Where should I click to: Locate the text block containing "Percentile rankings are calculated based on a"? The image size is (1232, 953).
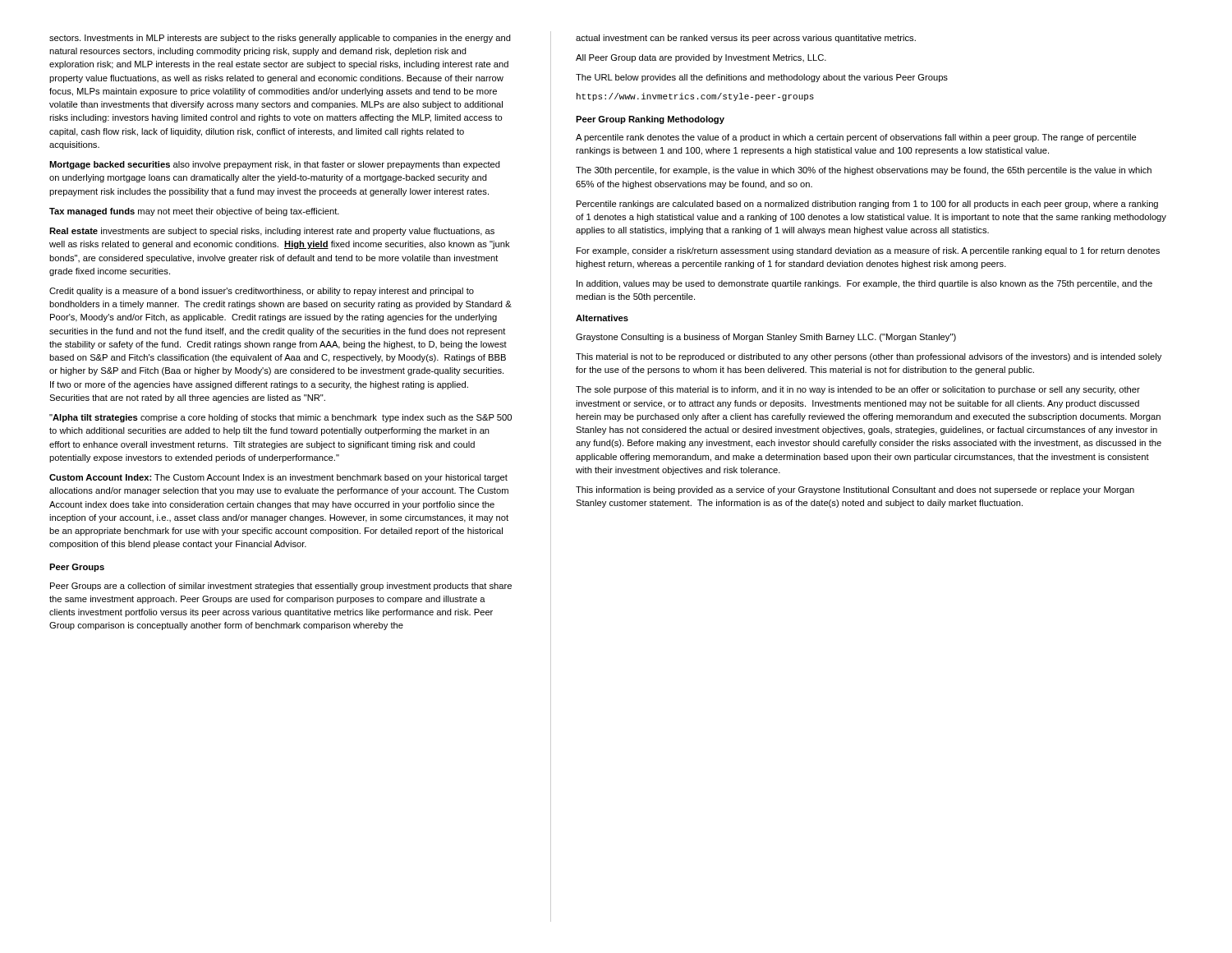[x=871, y=217]
